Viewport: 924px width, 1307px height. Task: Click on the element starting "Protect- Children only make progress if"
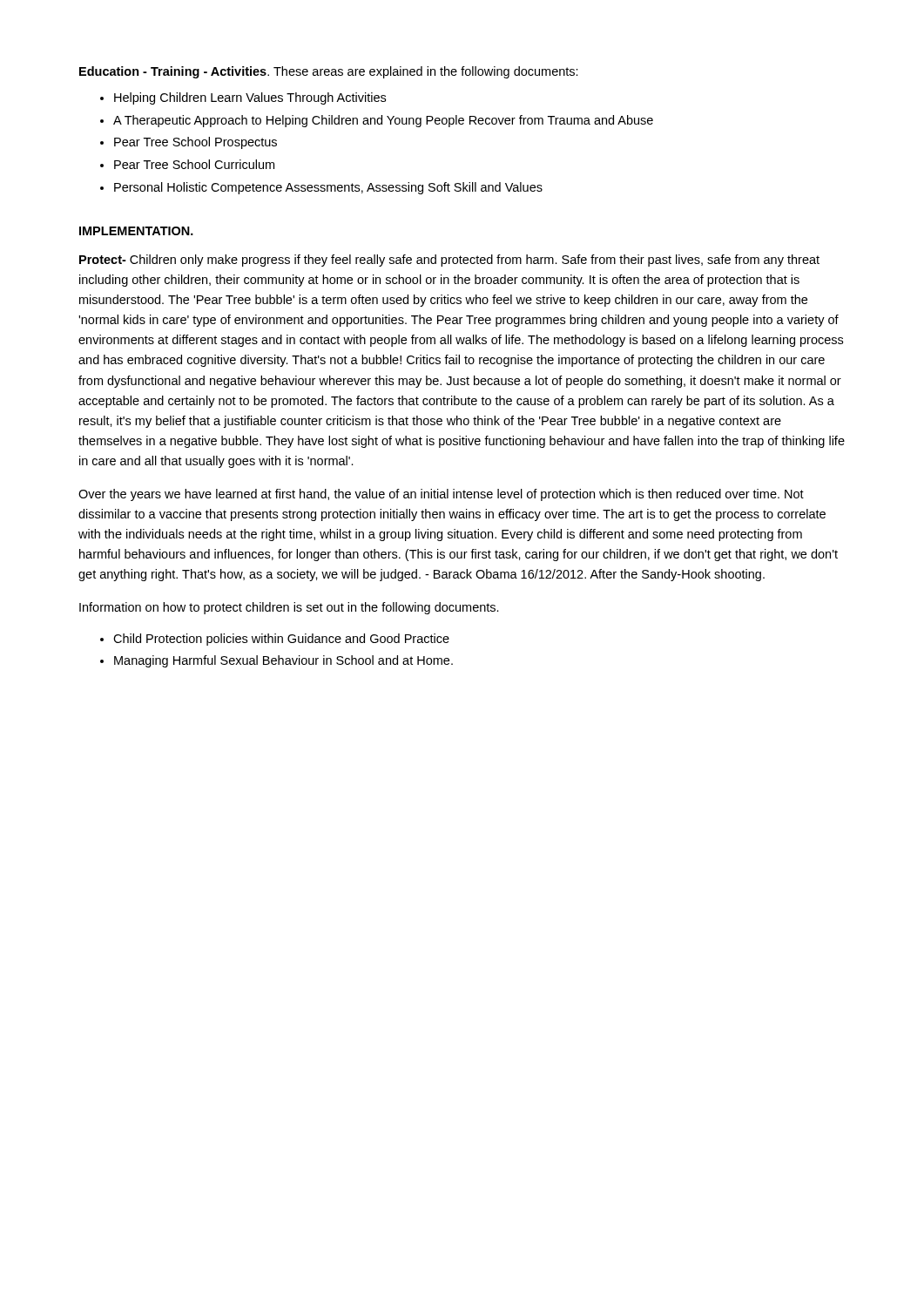(x=462, y=360)
